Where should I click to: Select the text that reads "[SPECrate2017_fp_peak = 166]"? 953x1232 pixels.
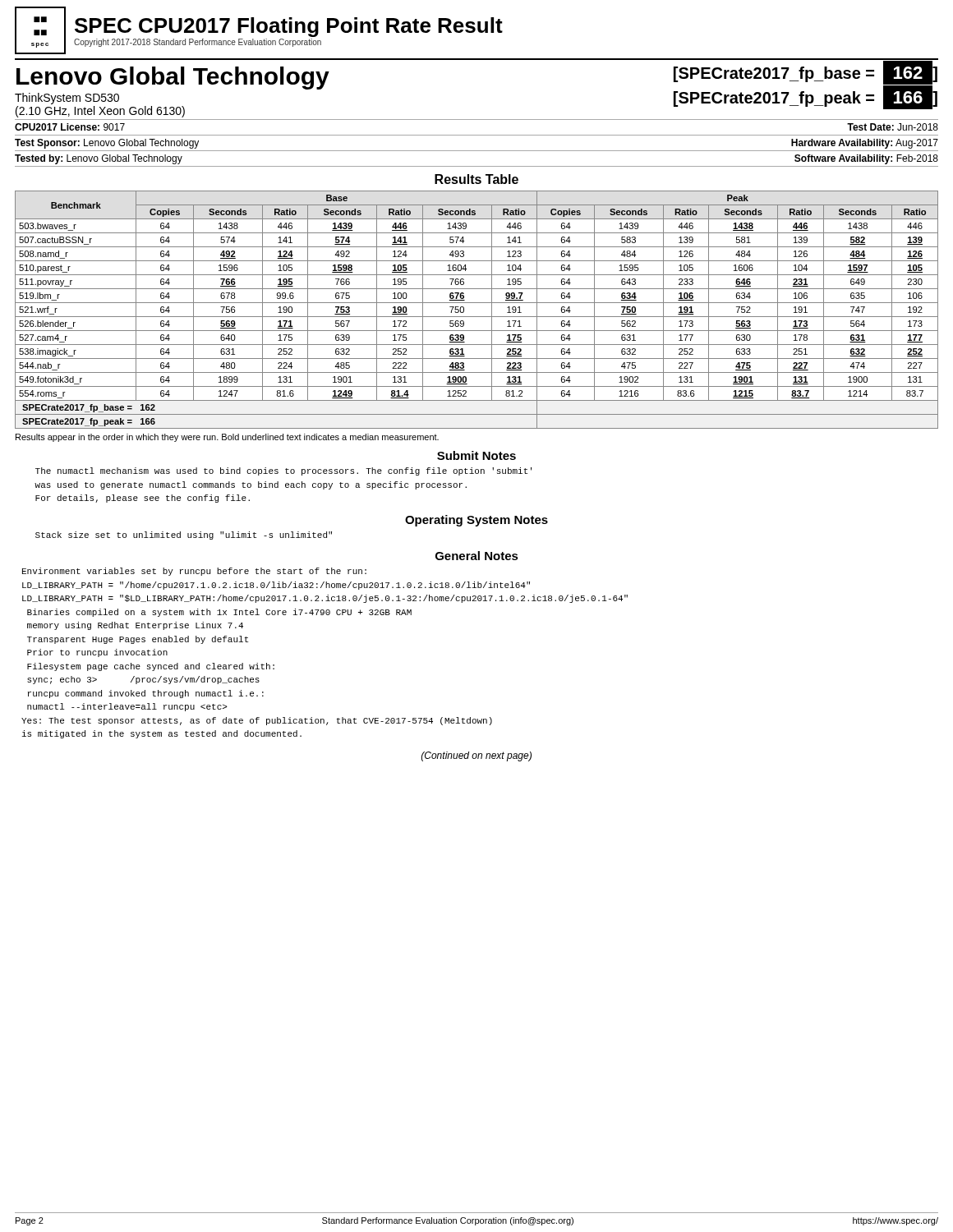805,98
